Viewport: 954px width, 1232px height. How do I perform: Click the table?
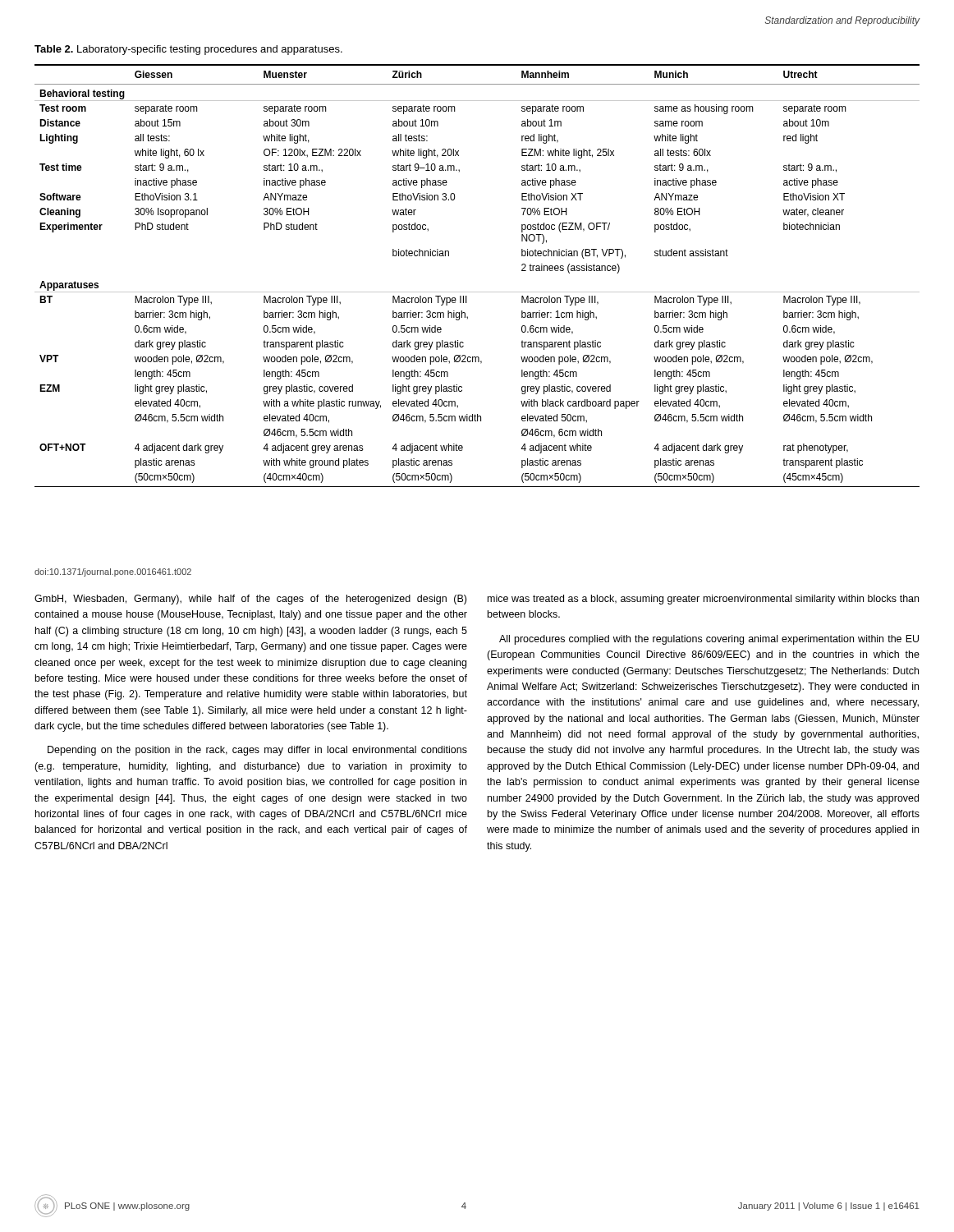[x=477, y=276]
